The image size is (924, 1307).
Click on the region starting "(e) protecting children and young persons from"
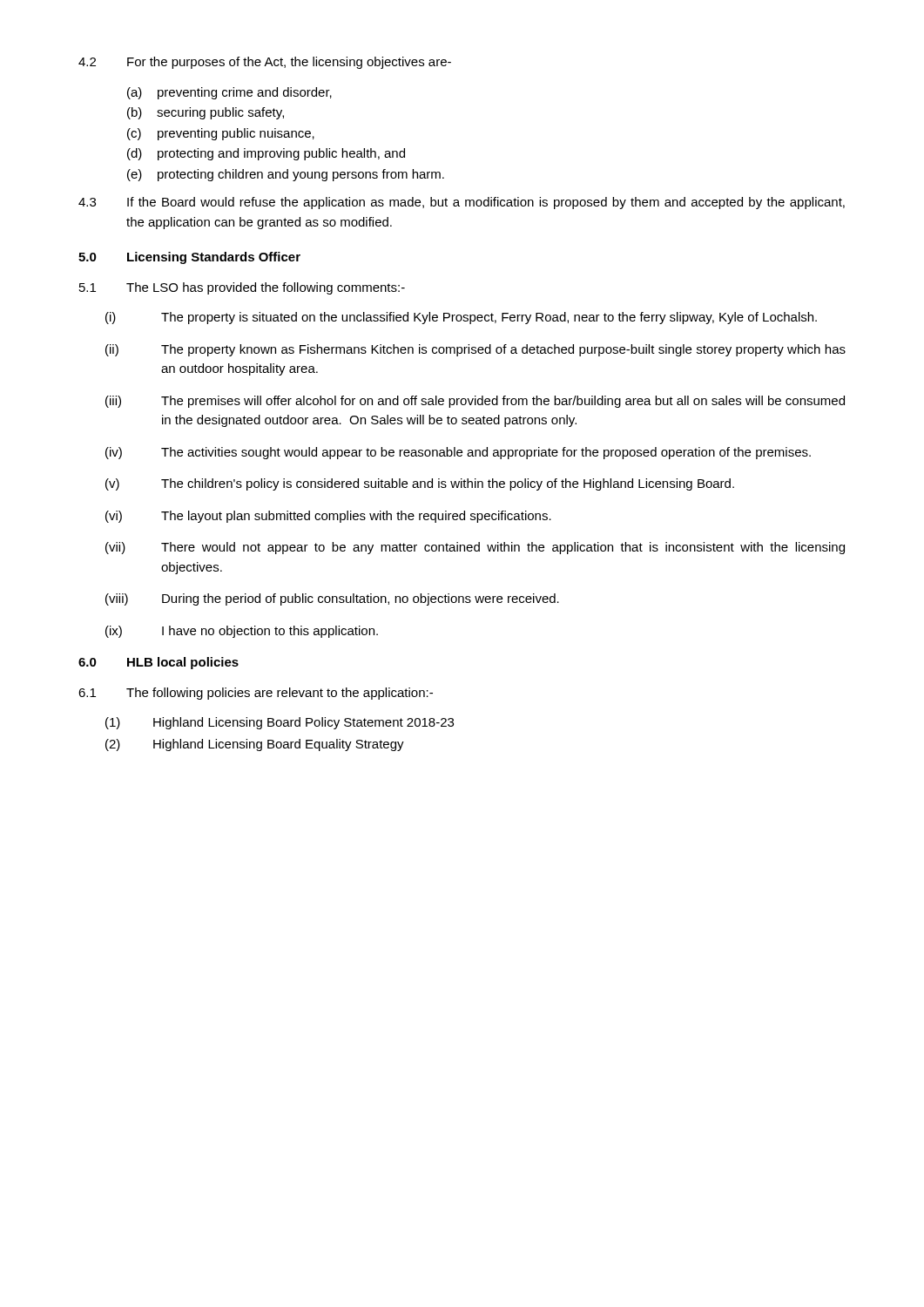[286, 175]
